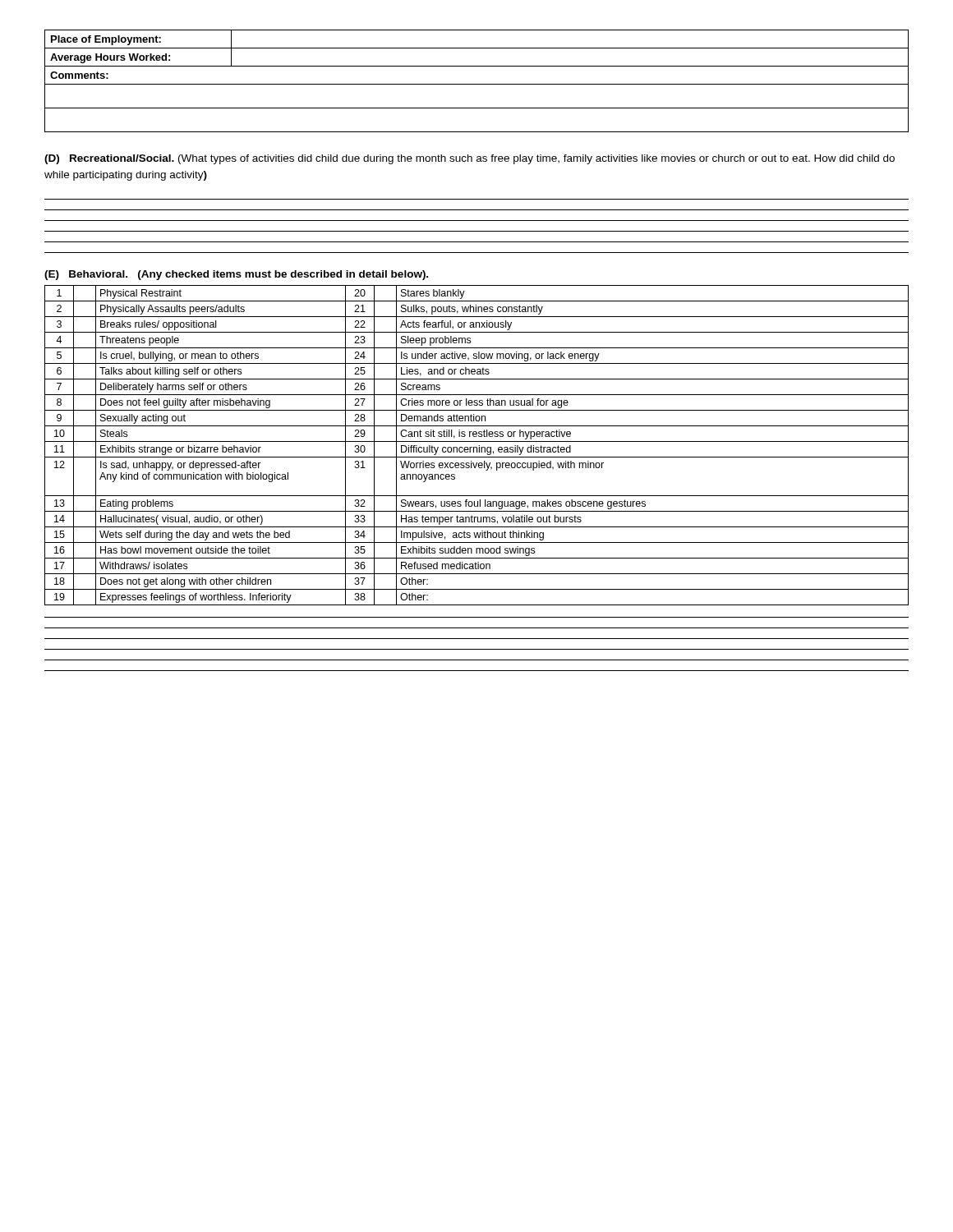Locate the text block with the text "(D) Recreational/Social. (What types of activities"
953x1232 pixels.
coord(470,166)
